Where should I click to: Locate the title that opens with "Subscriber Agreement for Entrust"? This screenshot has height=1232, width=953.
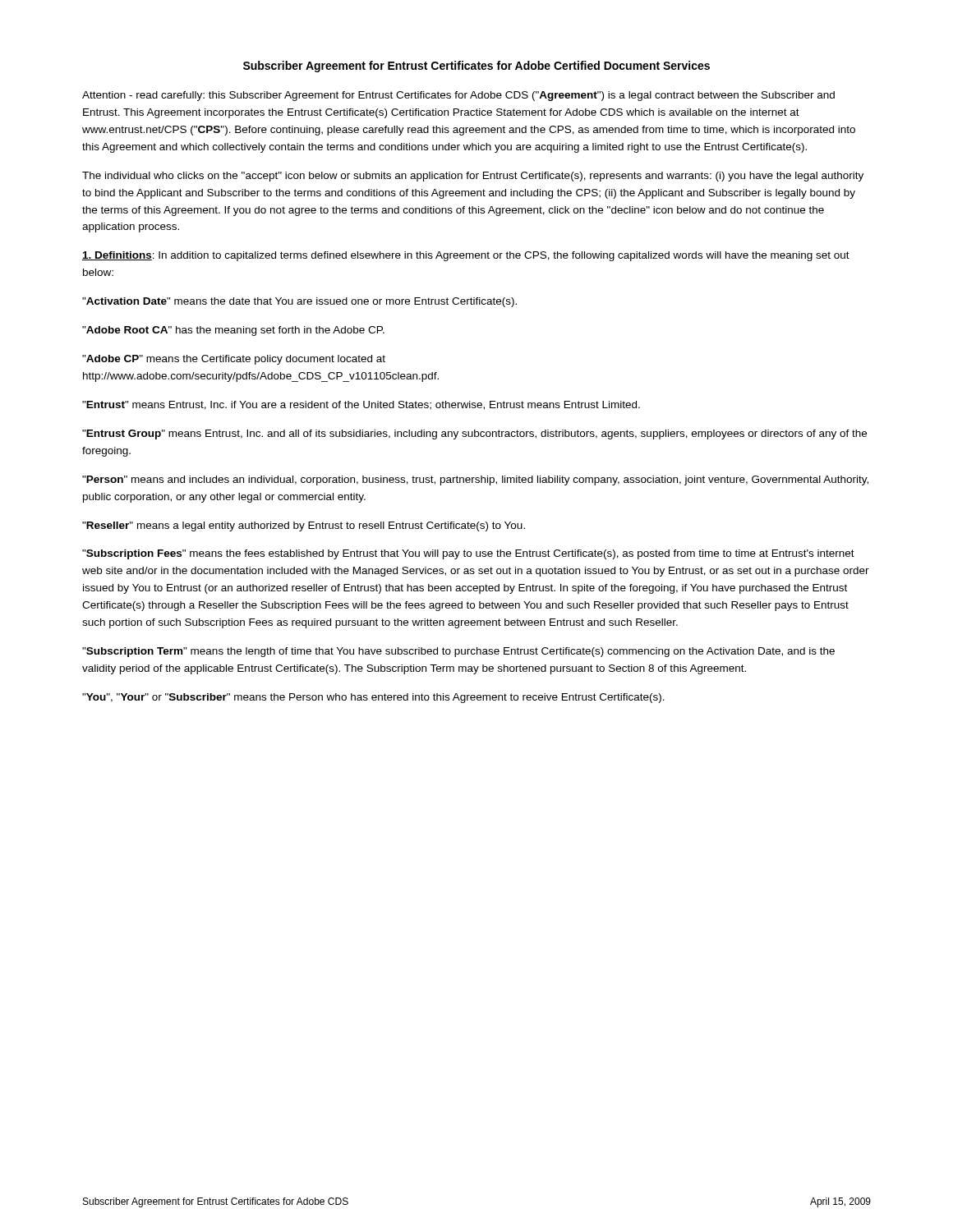pos(476,66)
